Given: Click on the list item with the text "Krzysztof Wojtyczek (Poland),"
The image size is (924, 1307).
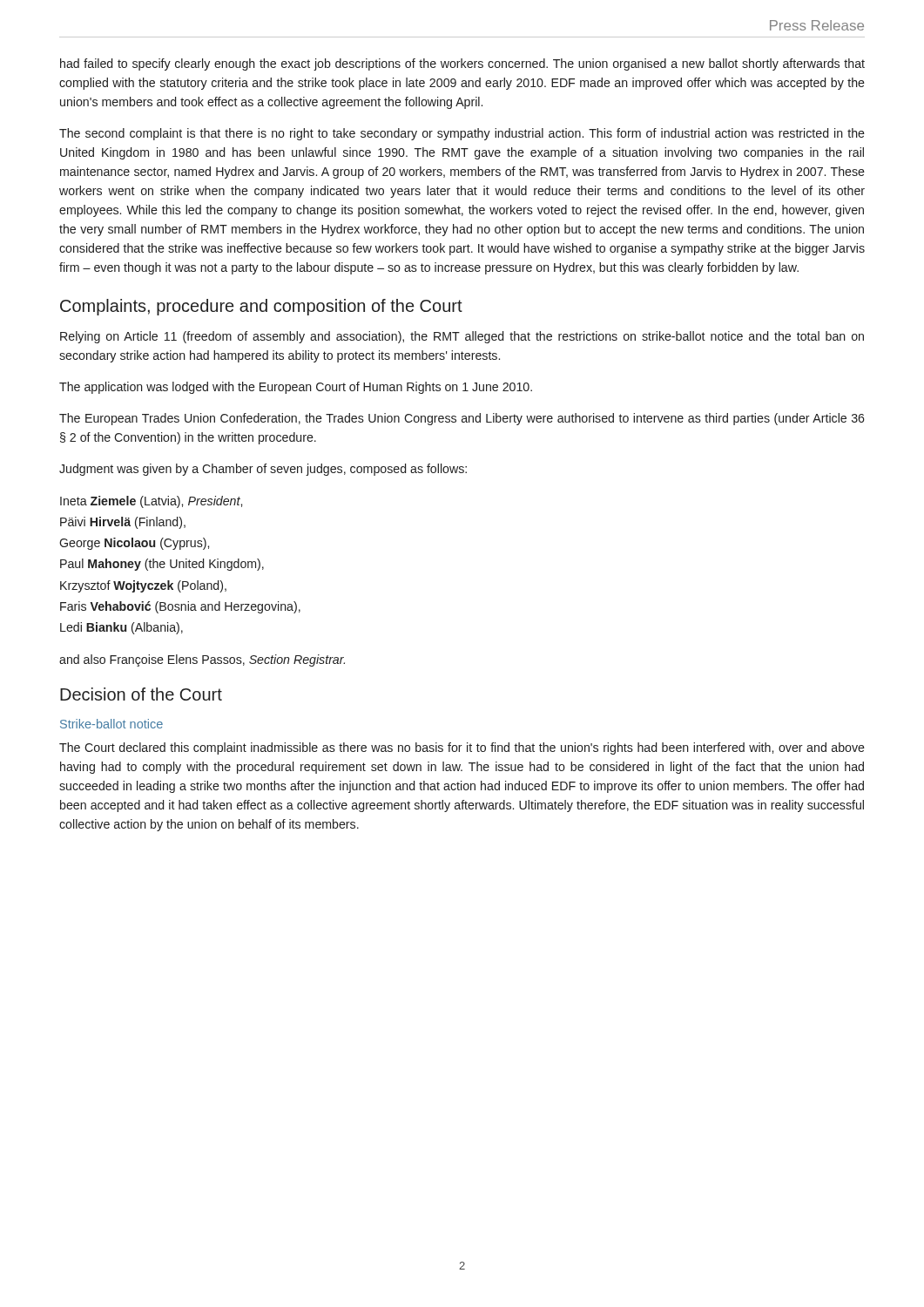Looking at the screenshot, I should [143, 585].
